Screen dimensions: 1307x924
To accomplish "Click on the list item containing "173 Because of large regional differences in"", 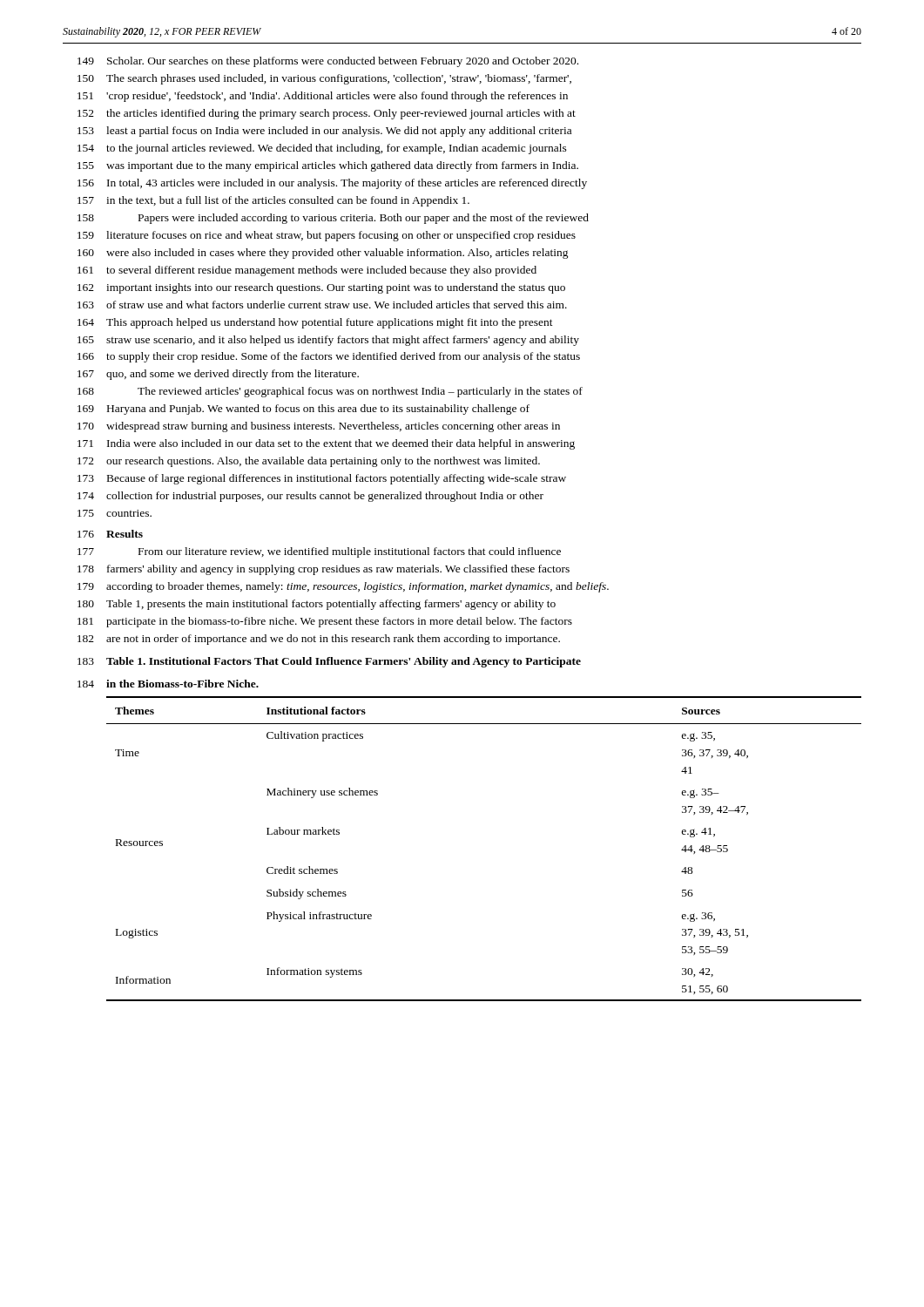I will (462, 479).
